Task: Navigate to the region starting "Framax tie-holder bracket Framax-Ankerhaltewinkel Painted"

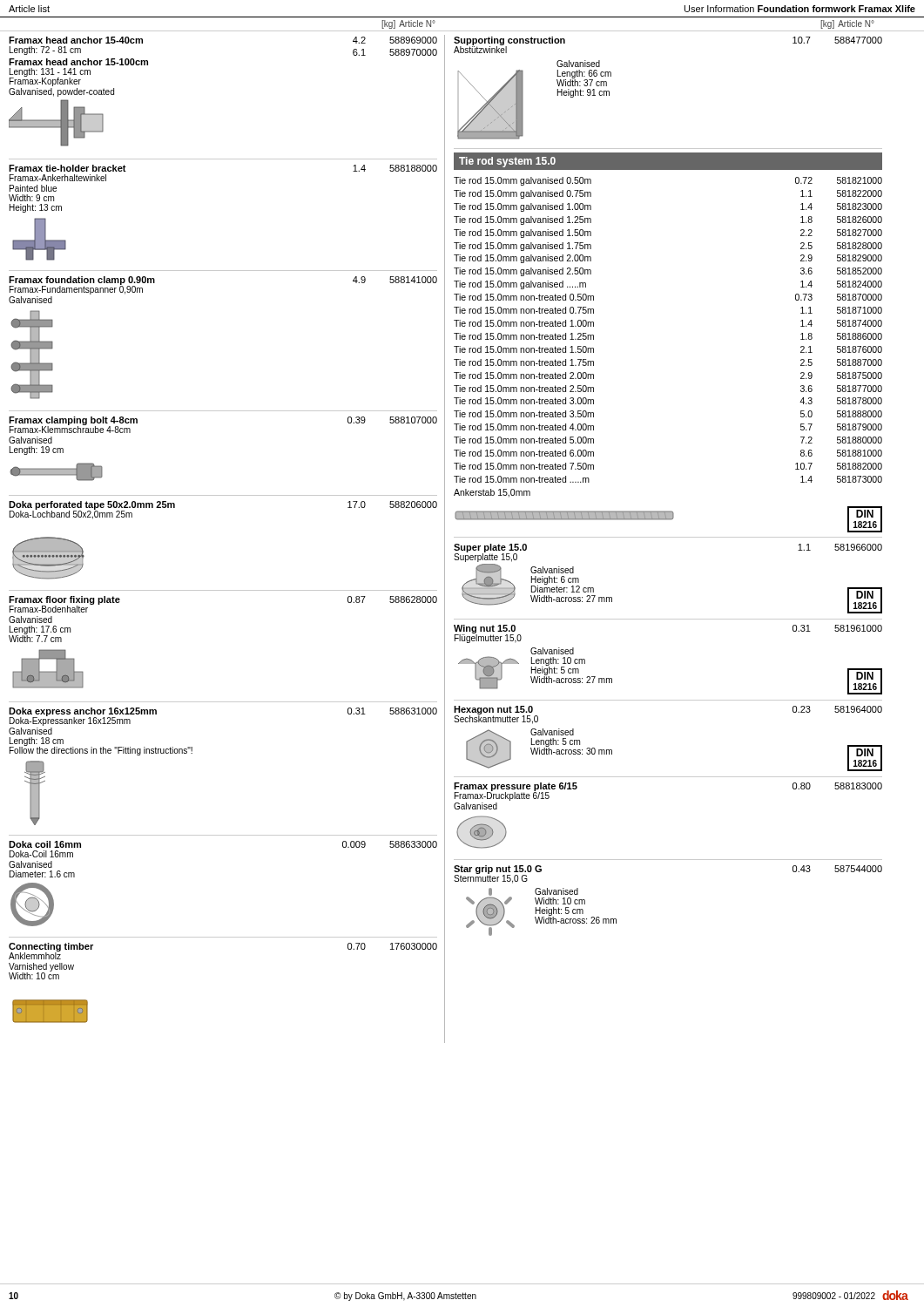Action: (69, 168)
